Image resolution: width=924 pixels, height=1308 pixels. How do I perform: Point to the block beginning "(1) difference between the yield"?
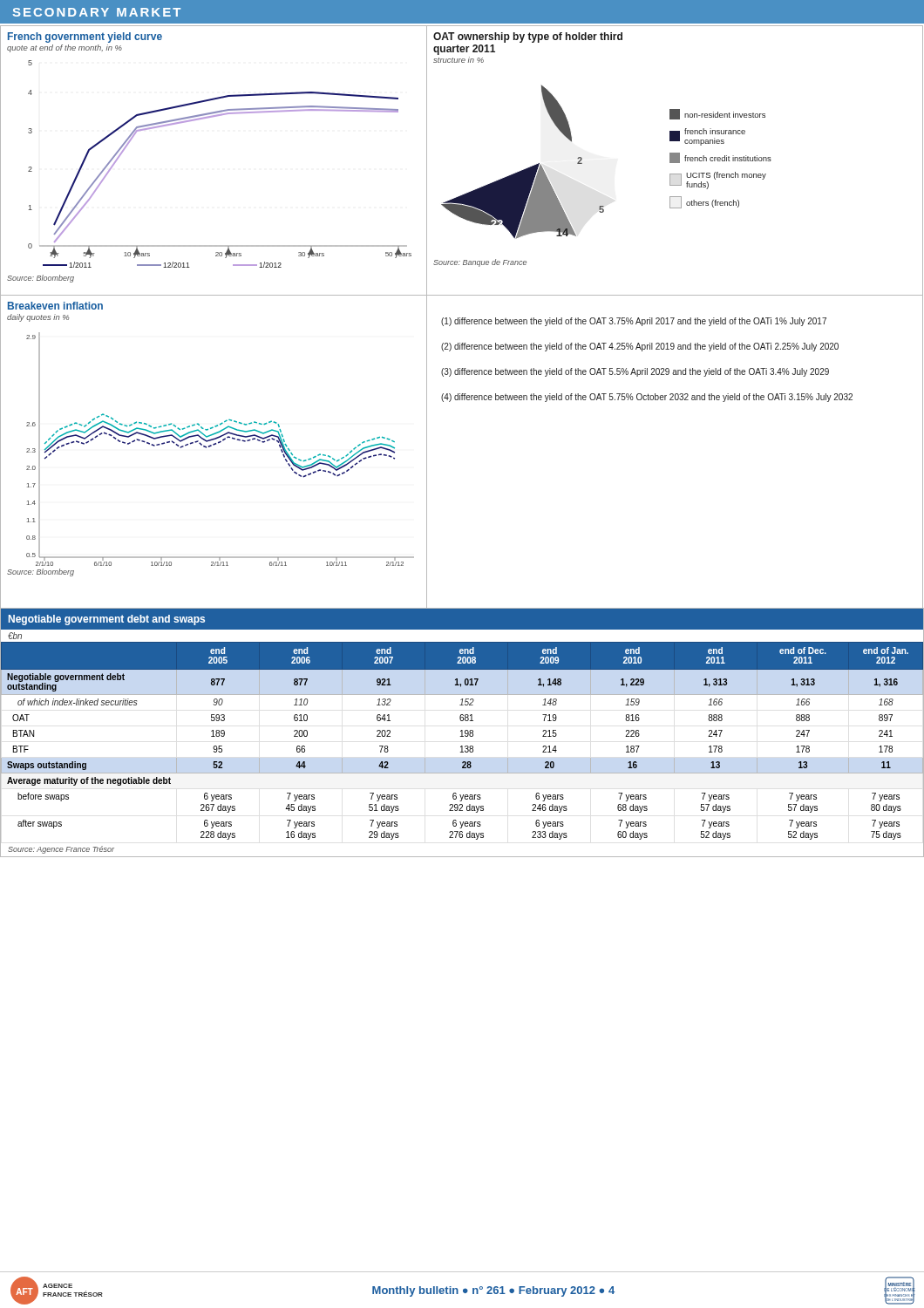675,359
